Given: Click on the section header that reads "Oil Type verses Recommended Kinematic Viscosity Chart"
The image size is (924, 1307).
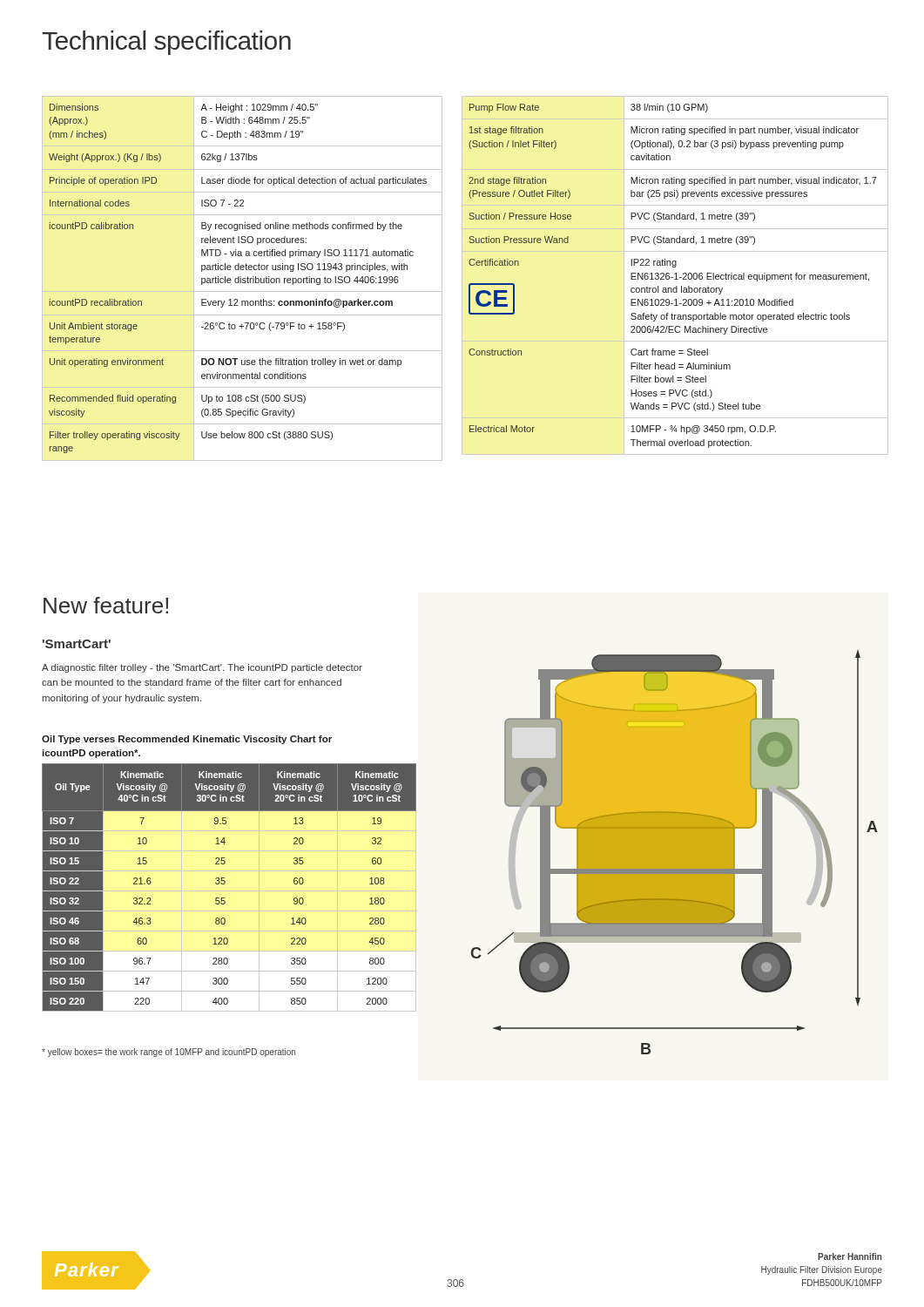Looking at the screenshot, I should pyautogui.click(x=203, y=746).
